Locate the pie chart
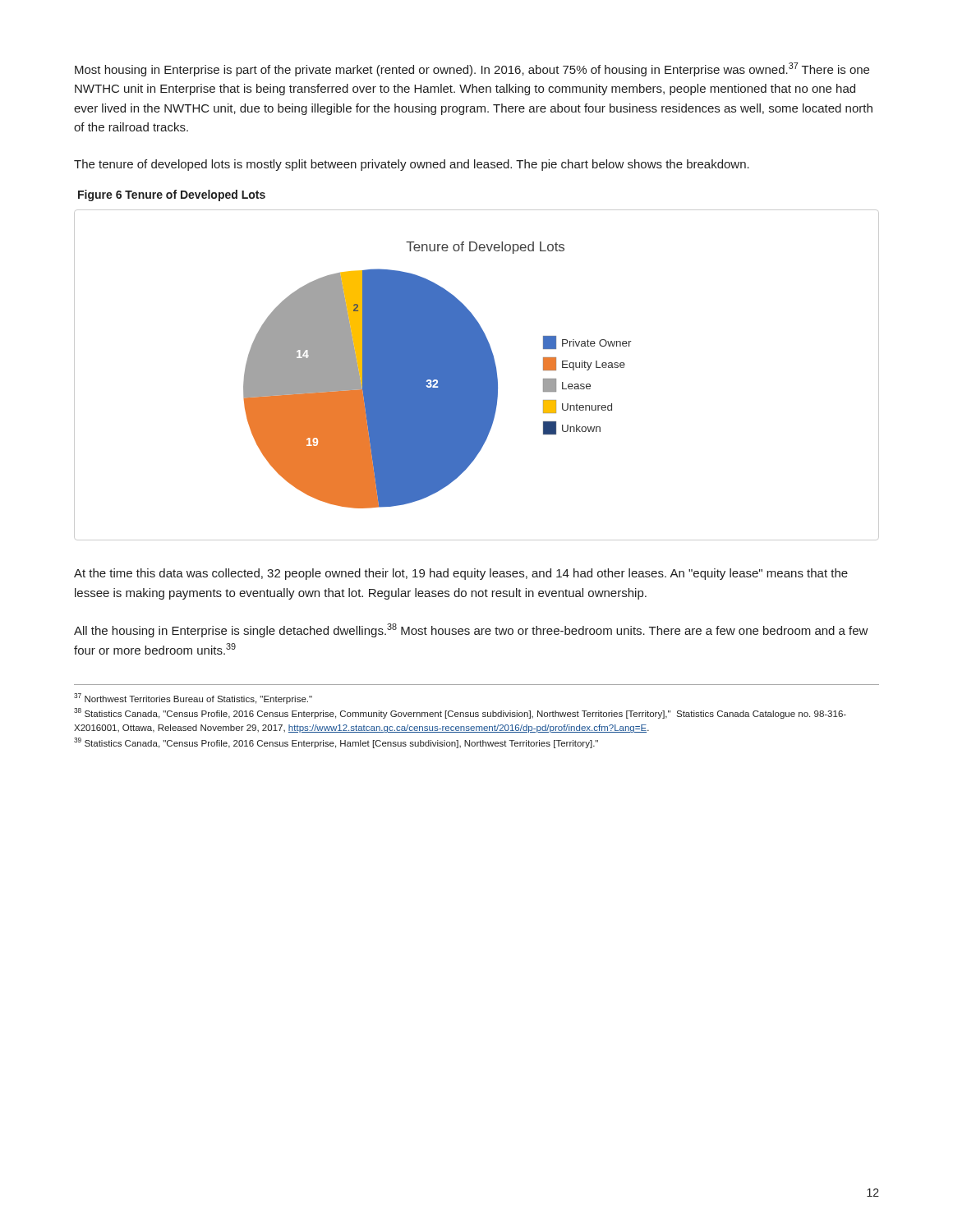Screen dimensions: 1232x953 (476, 375)
